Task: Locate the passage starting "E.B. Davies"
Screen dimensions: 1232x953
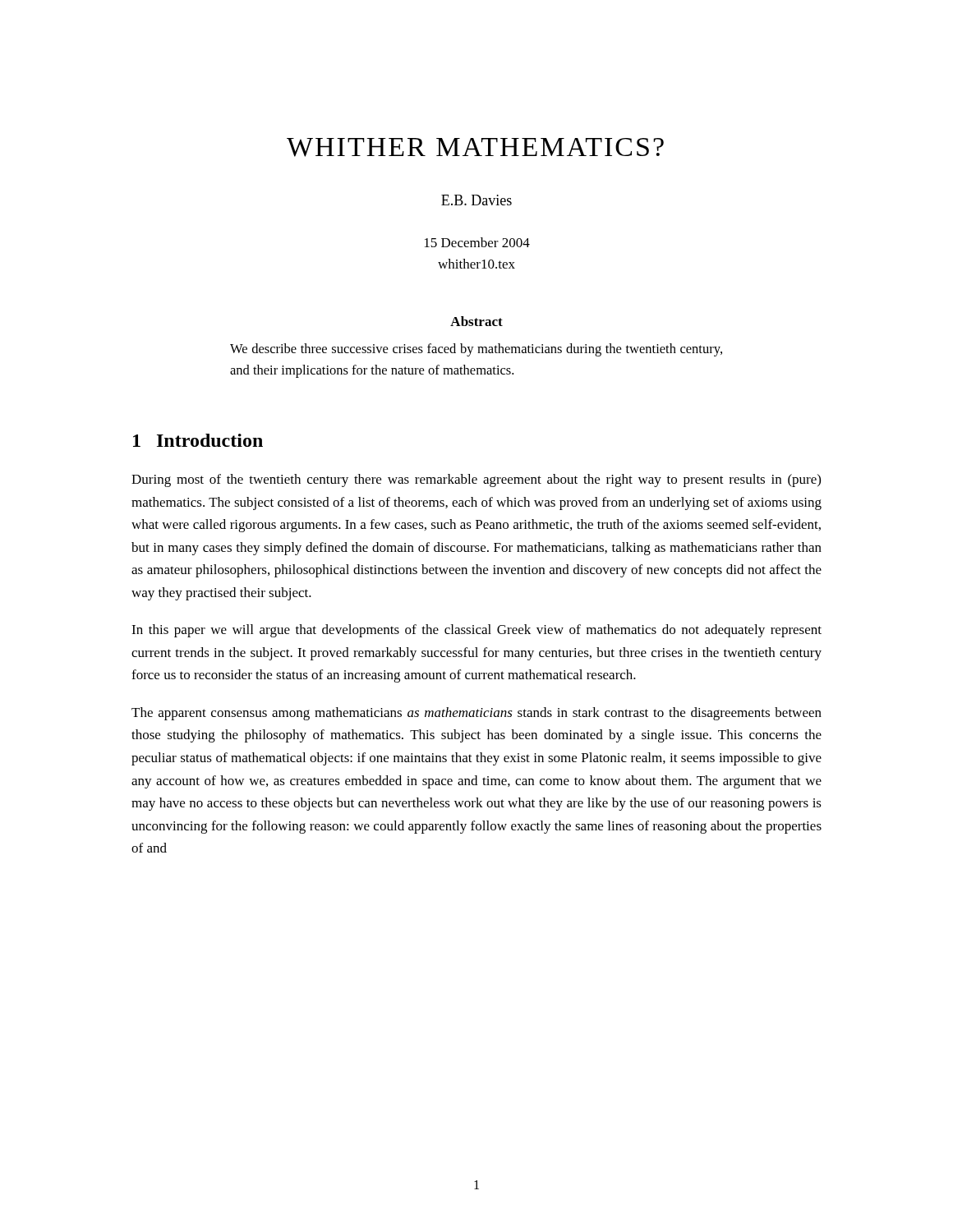Action: (476, 201)
